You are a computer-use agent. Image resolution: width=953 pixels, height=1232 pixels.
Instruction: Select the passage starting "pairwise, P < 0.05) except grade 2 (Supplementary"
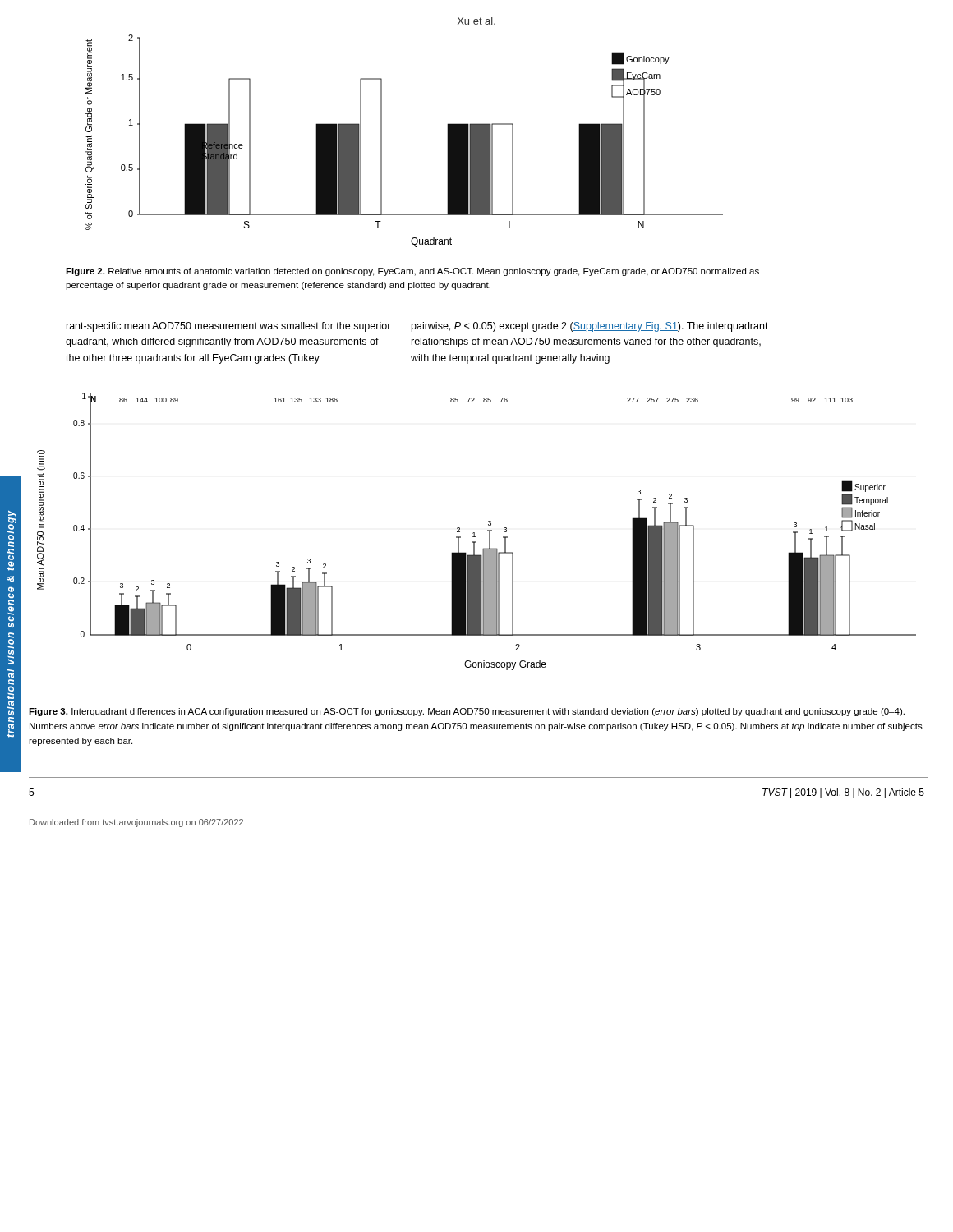[589, 342]
